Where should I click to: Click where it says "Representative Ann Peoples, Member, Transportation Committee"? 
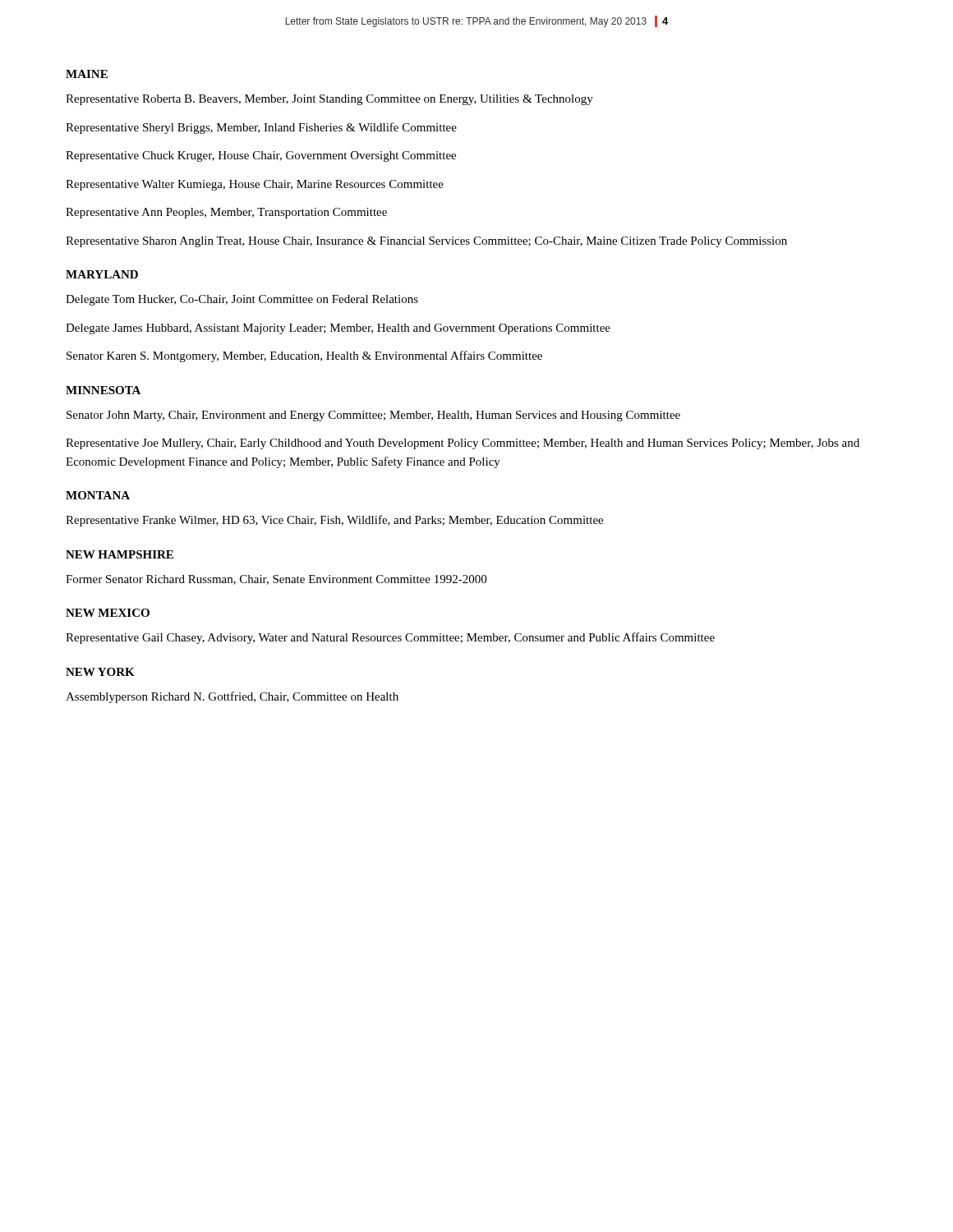pyautogui.click(x=227, y=212)
